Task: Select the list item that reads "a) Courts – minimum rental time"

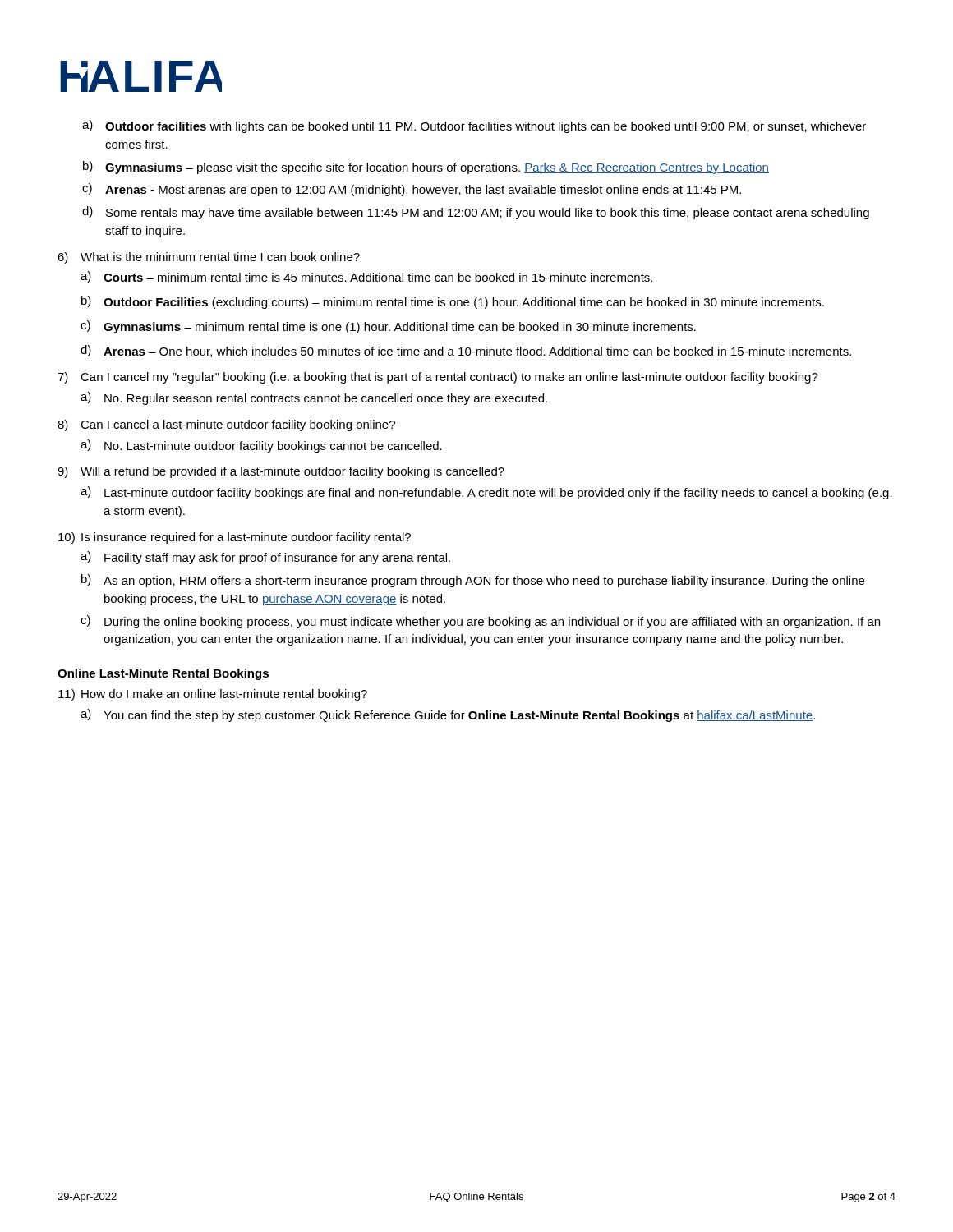Action: pyautogui.click(x=488, y=278)
